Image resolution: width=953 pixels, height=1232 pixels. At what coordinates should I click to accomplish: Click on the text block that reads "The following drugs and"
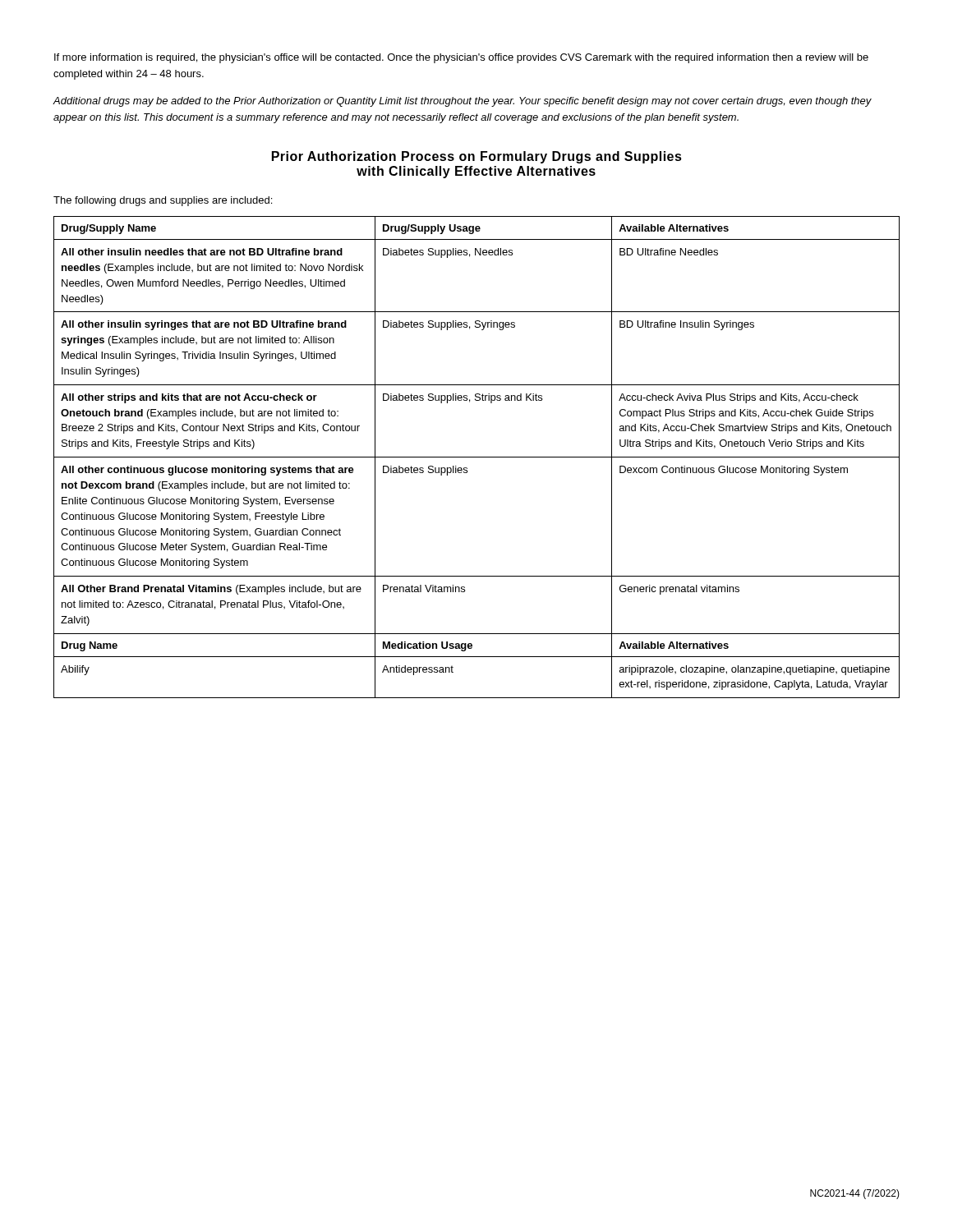point(163,200)
